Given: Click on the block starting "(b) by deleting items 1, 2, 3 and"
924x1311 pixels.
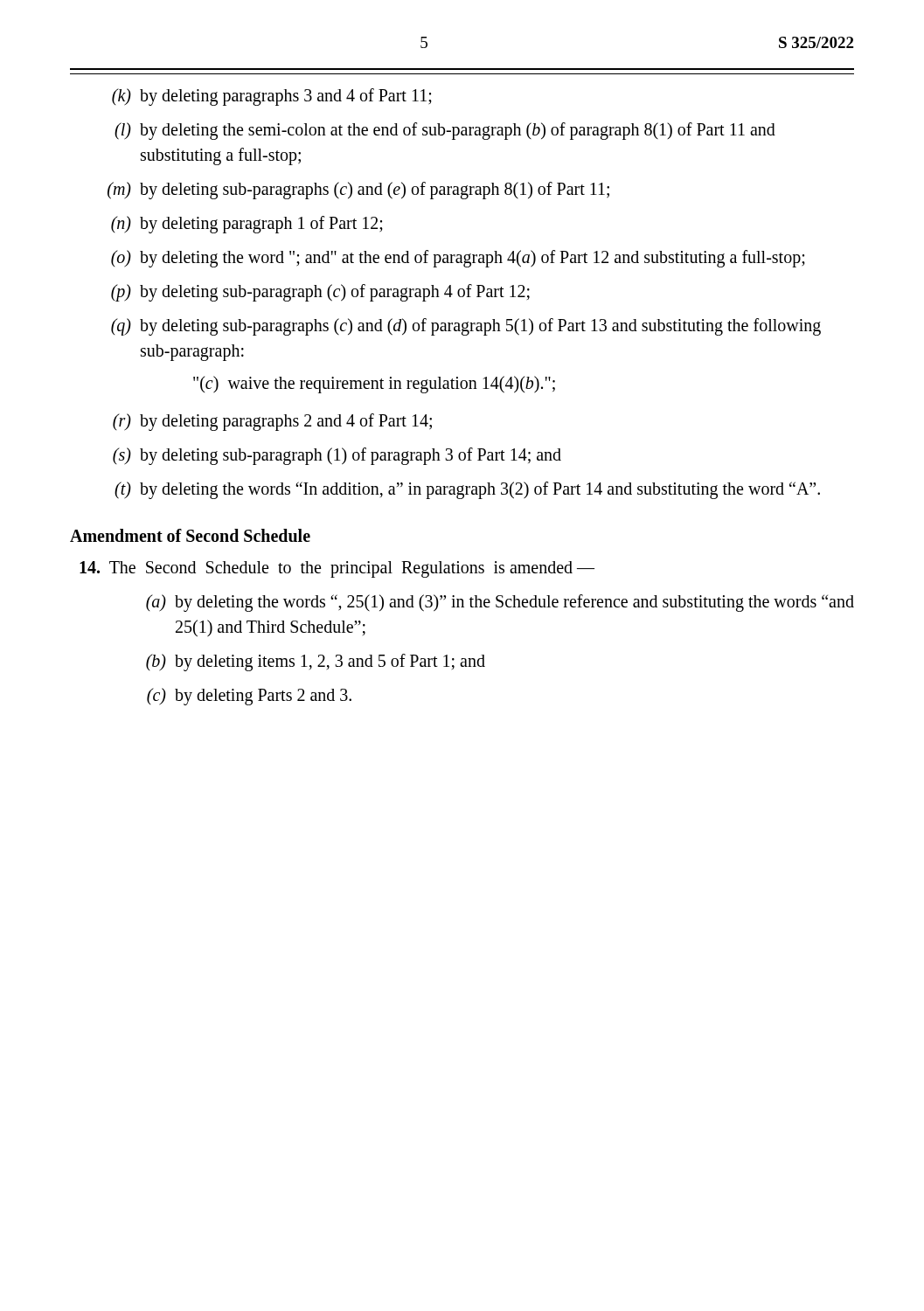Looking at the screenshot, I should [x=488, y=661].
